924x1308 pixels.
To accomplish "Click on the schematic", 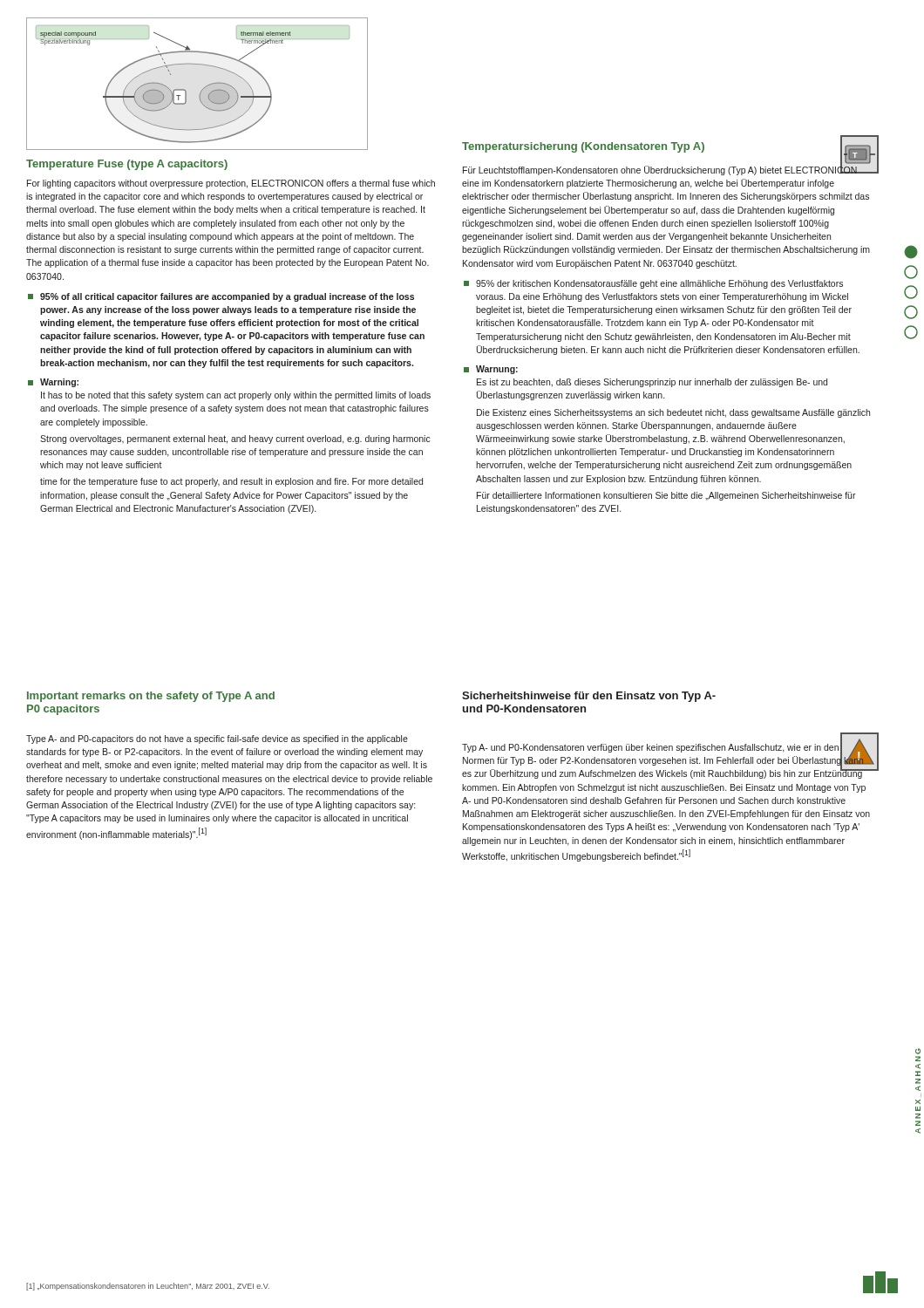I will [196, 83].
